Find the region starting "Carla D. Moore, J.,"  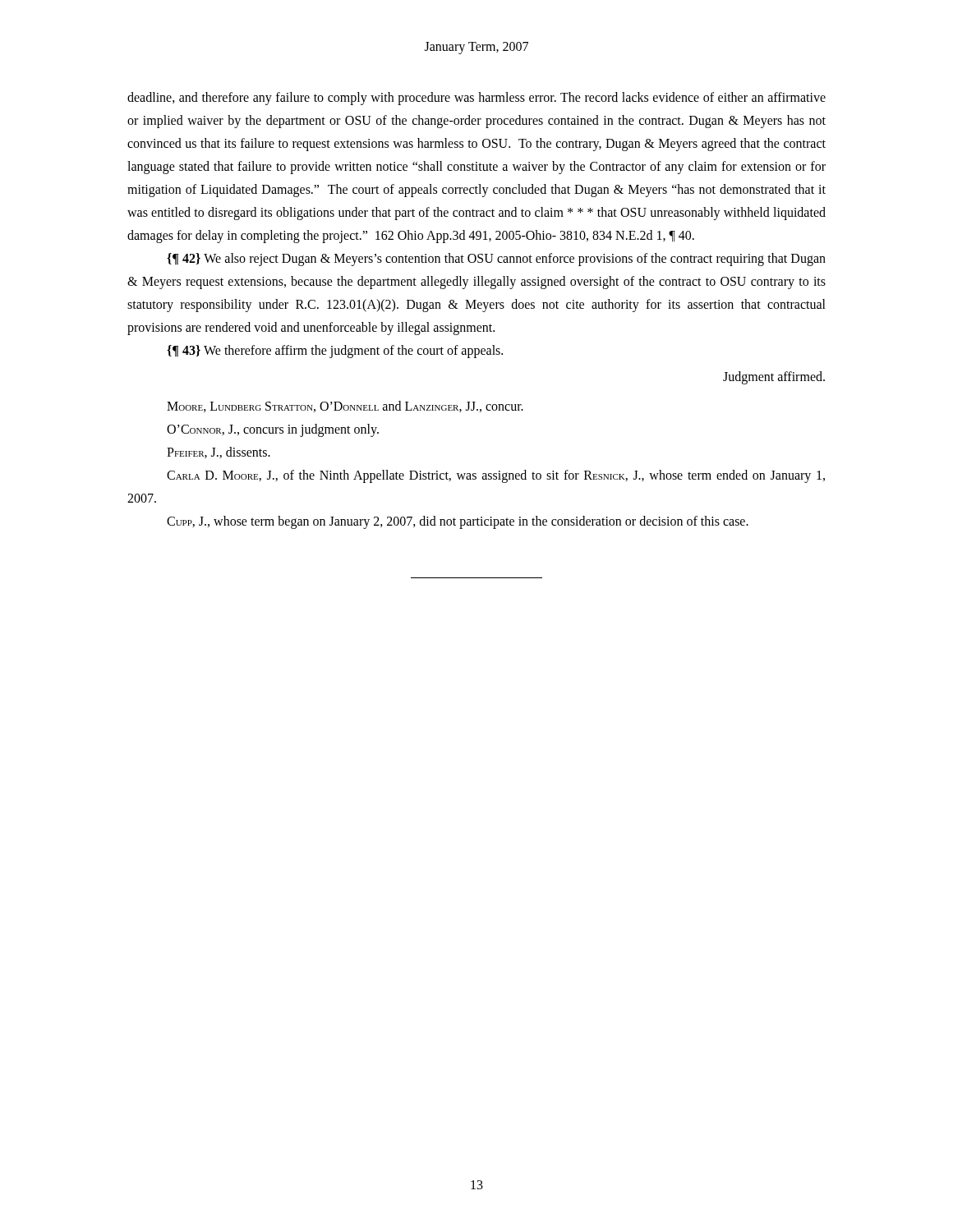476,487
